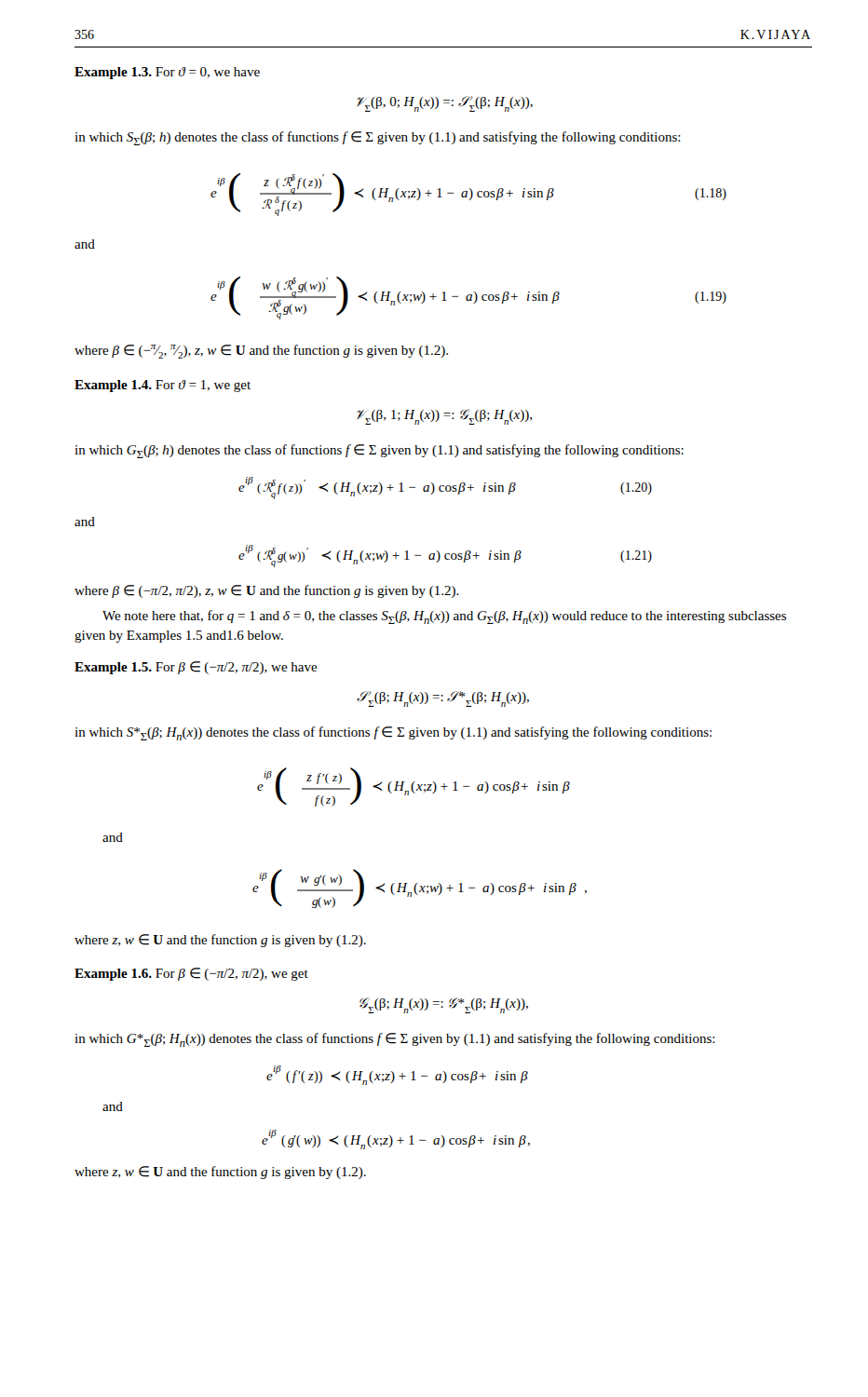Find the formula on this page that starts "e iβ ( f ′( z )) ≺"
Image resolution: width=868 pixels, height=1397 pixels.
pyautogui.click(x=443, y=1075)
